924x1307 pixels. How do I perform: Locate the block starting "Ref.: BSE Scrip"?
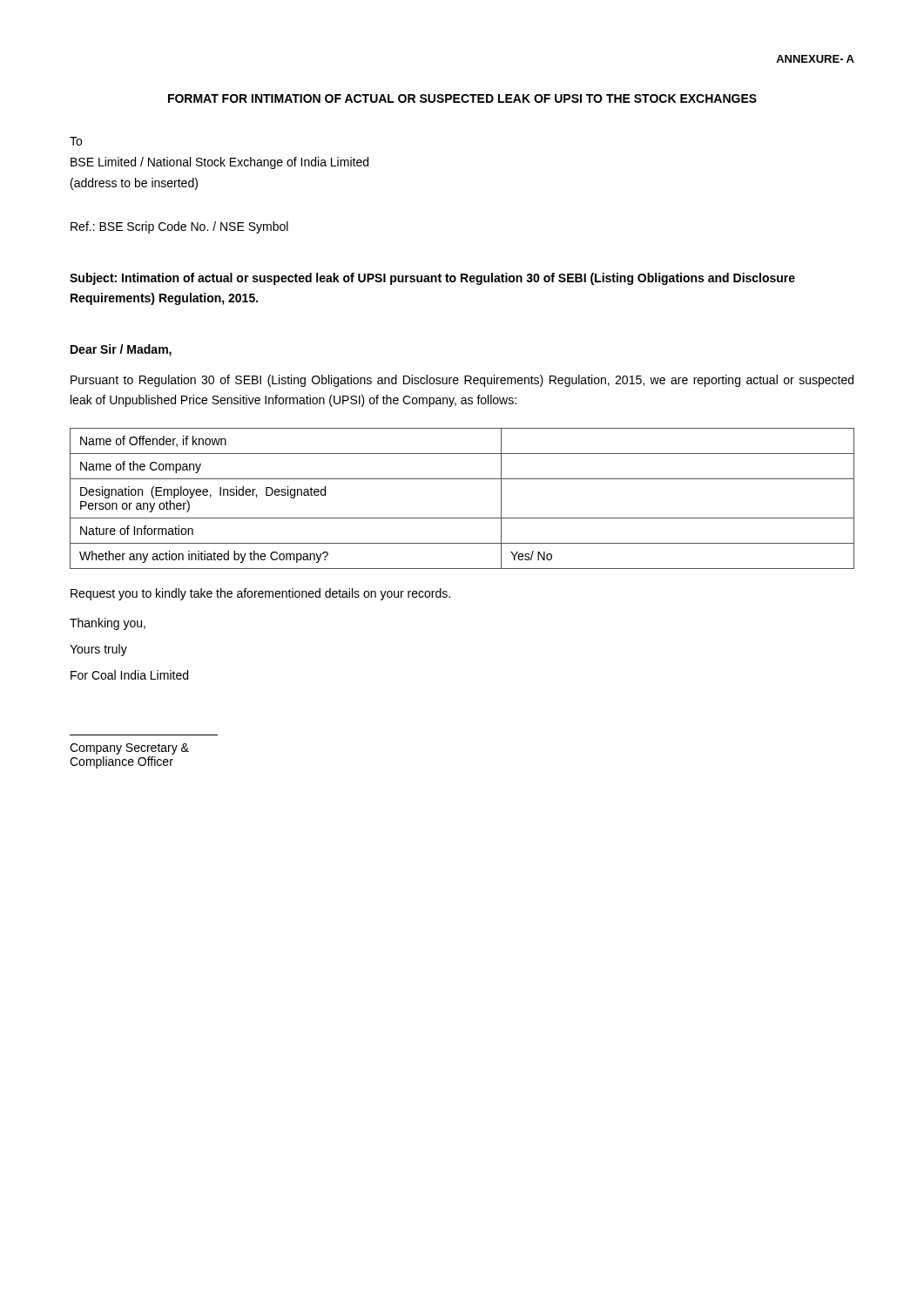(179, 227)
